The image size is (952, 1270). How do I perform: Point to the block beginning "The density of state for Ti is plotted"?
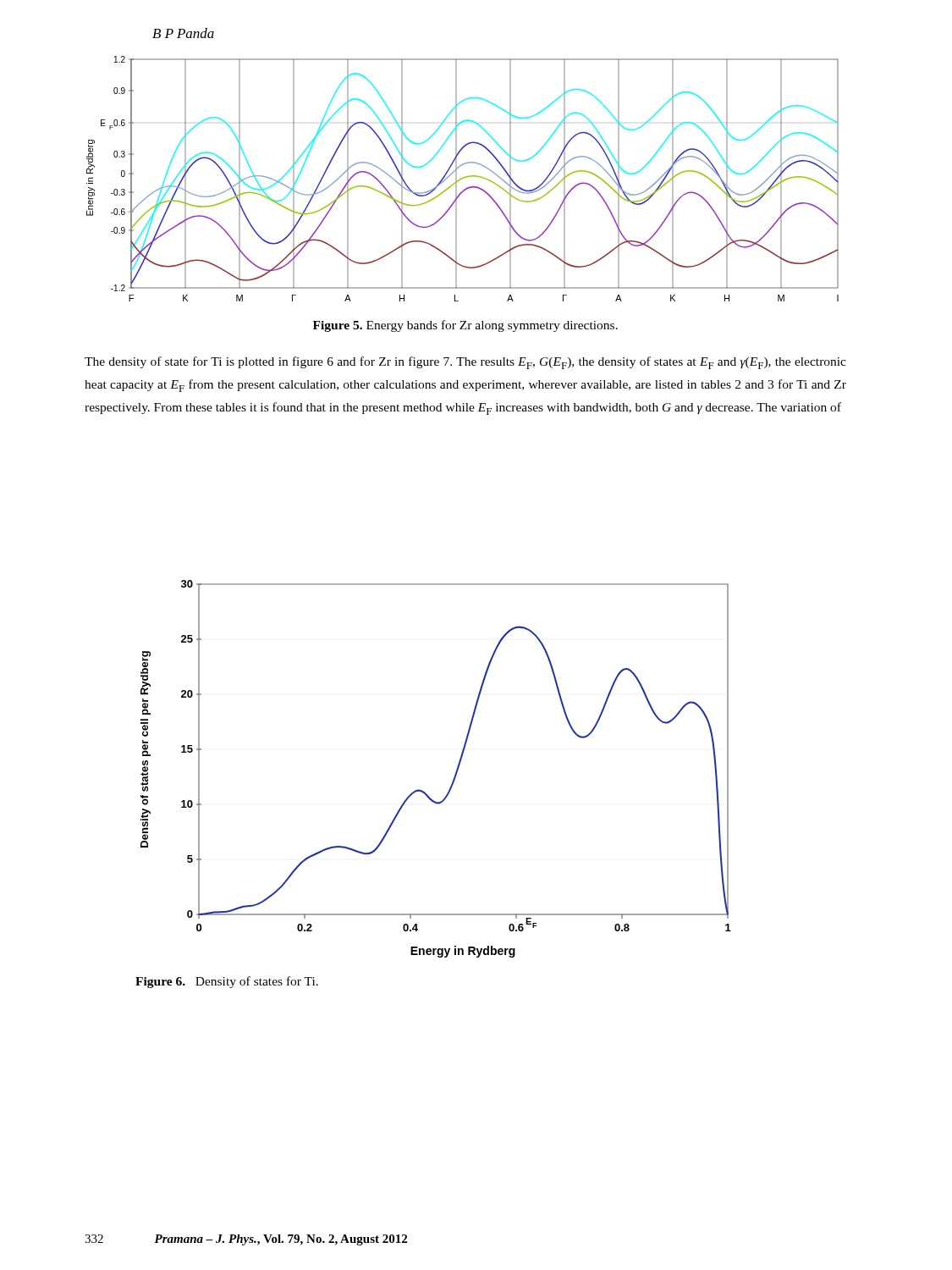click(465, 386)
